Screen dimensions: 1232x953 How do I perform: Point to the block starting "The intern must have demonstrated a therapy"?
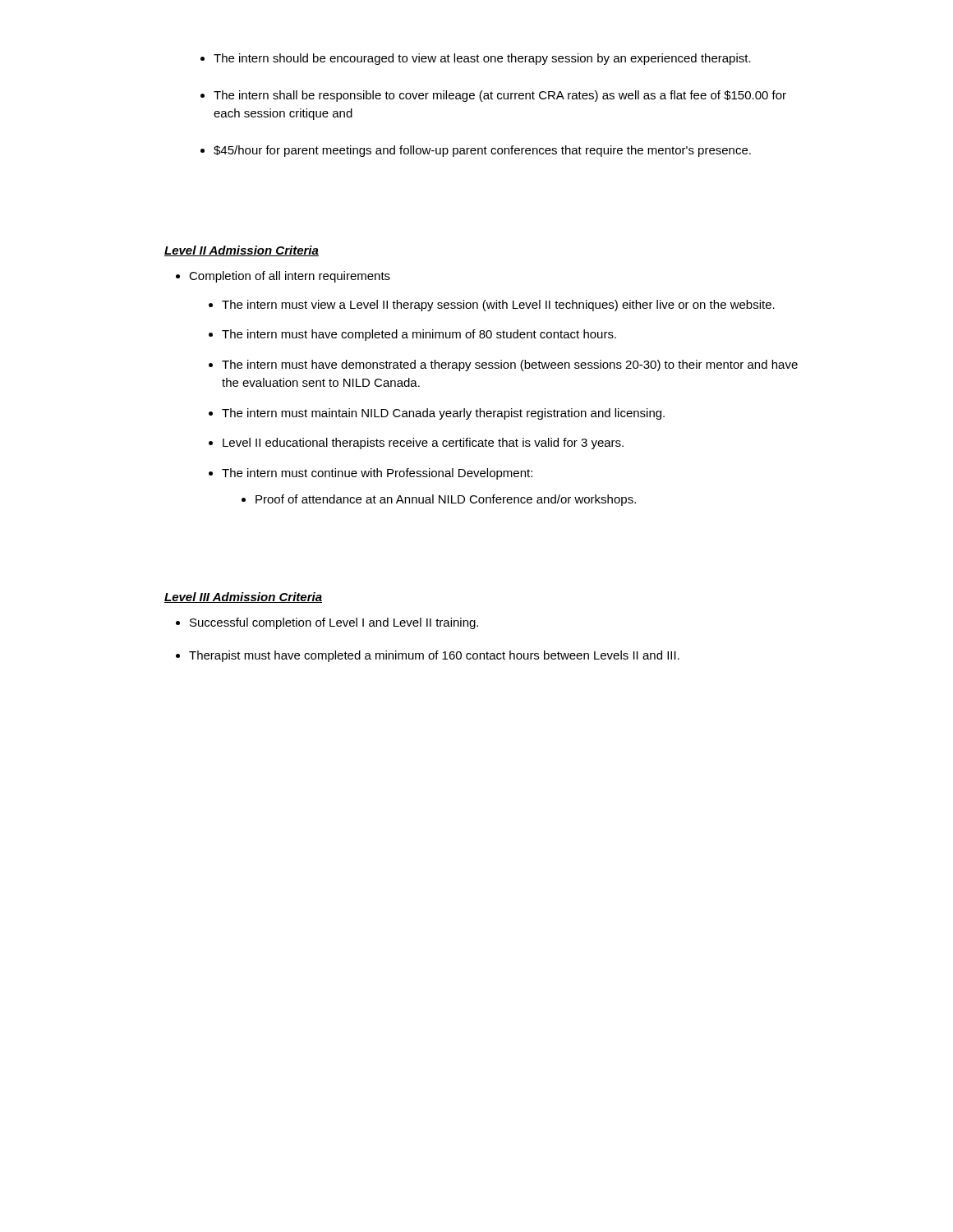[x=510, y=373]
